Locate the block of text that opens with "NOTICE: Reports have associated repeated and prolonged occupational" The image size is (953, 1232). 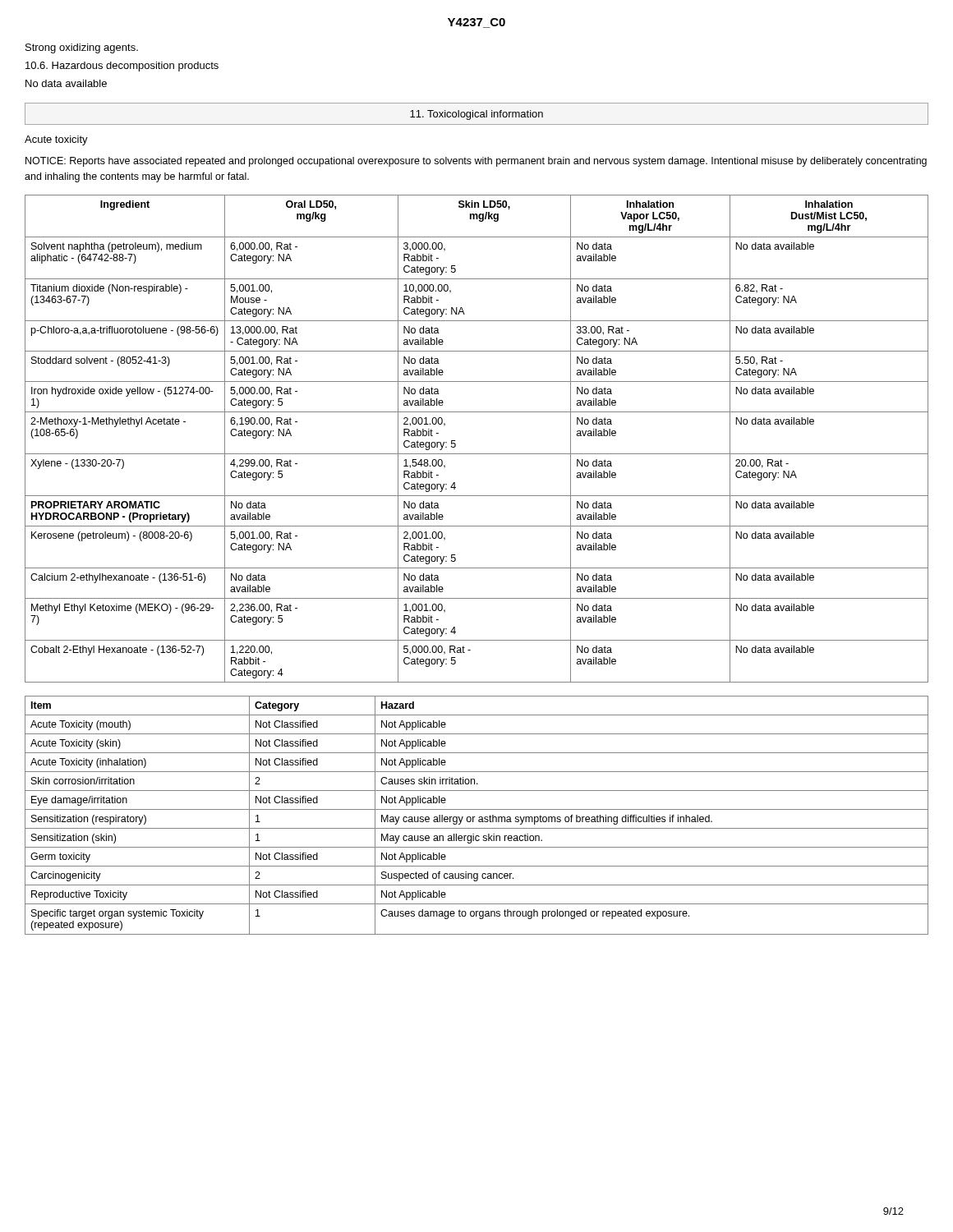[476, 169]
